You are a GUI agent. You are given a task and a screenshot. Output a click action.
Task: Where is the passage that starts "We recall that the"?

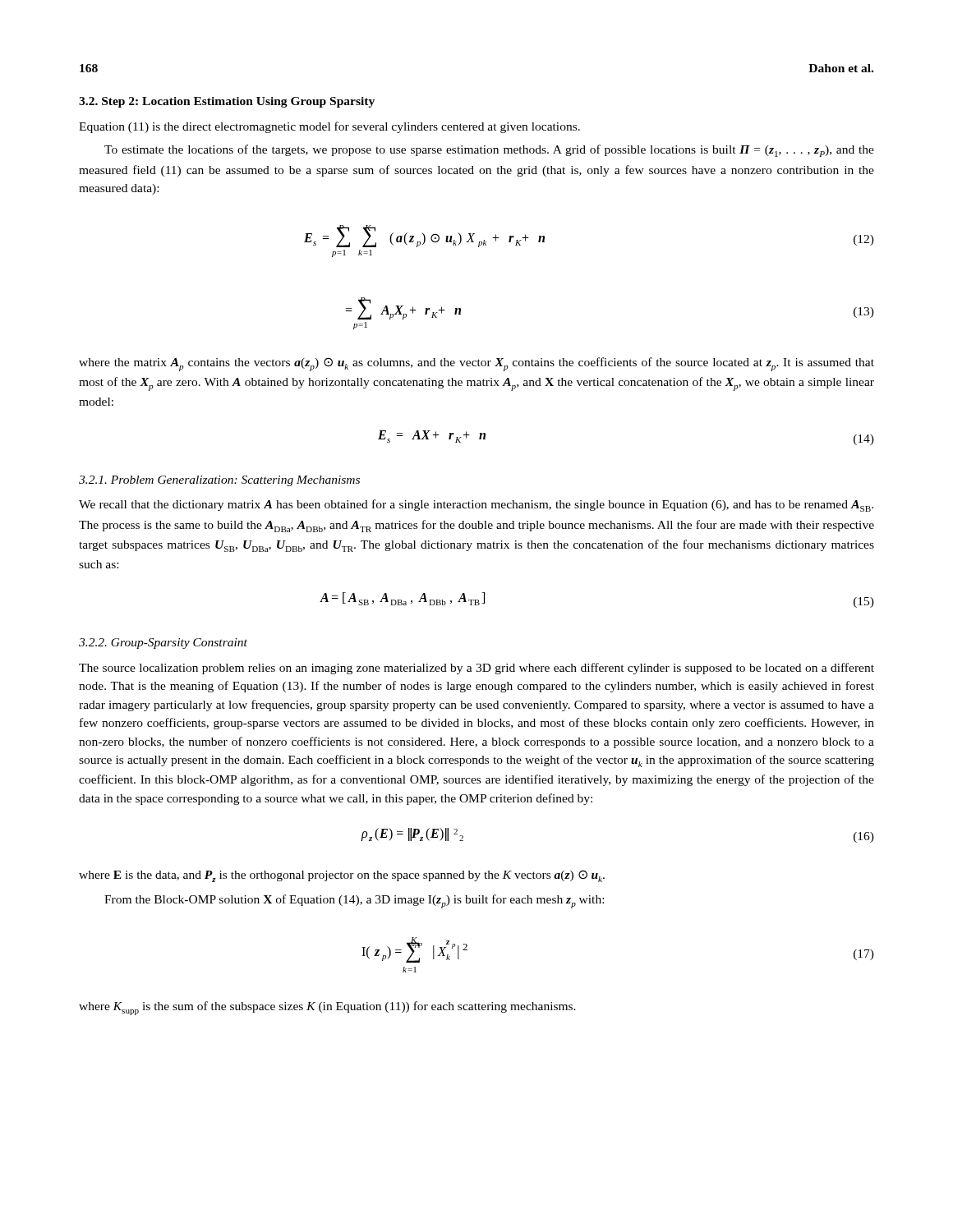pyautogui.click(x=476, y=535)
